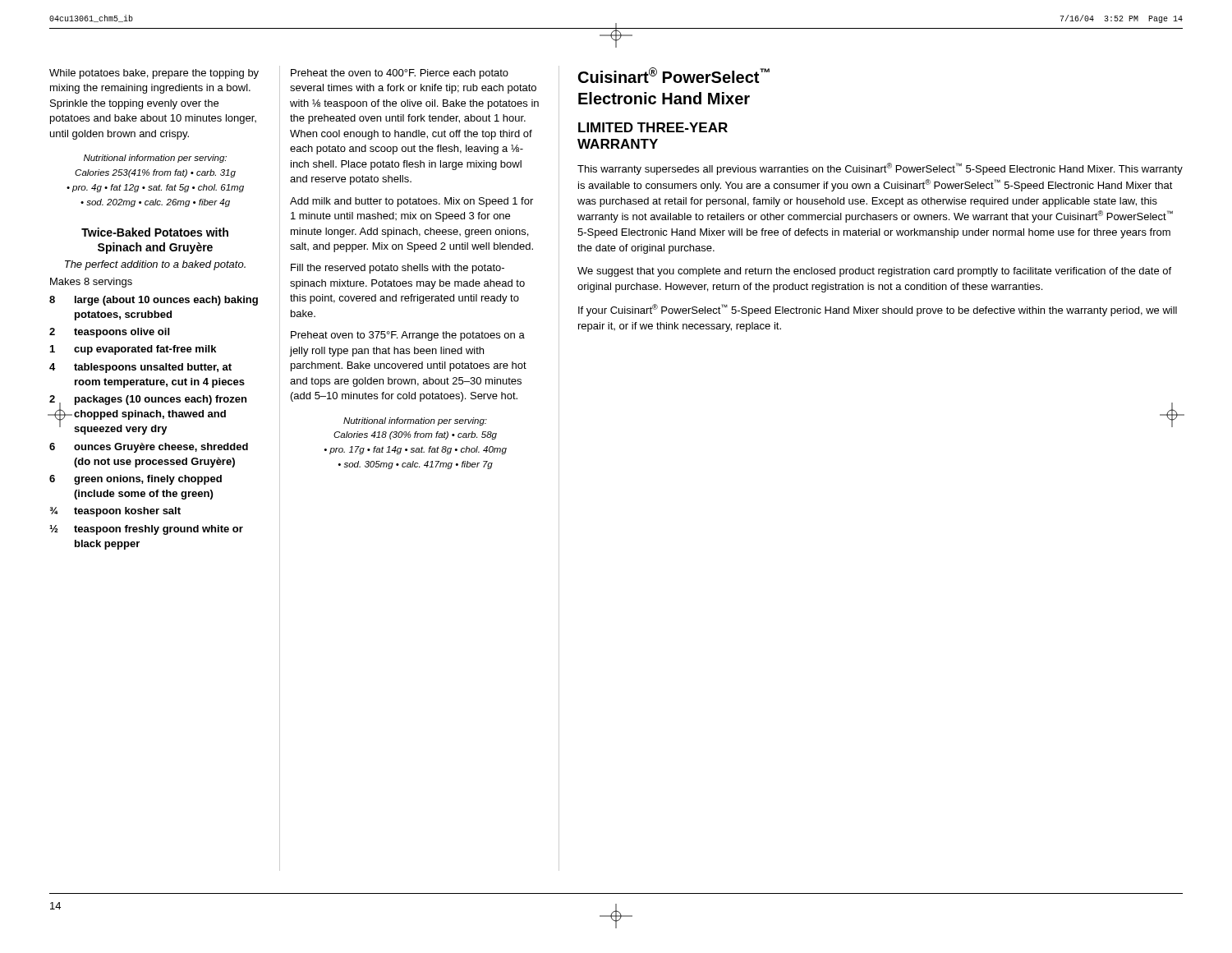Screen dimensions: 953x1232
Task: Locate the list item that reads "6green onions, finely"
Action: click(155, 486)
